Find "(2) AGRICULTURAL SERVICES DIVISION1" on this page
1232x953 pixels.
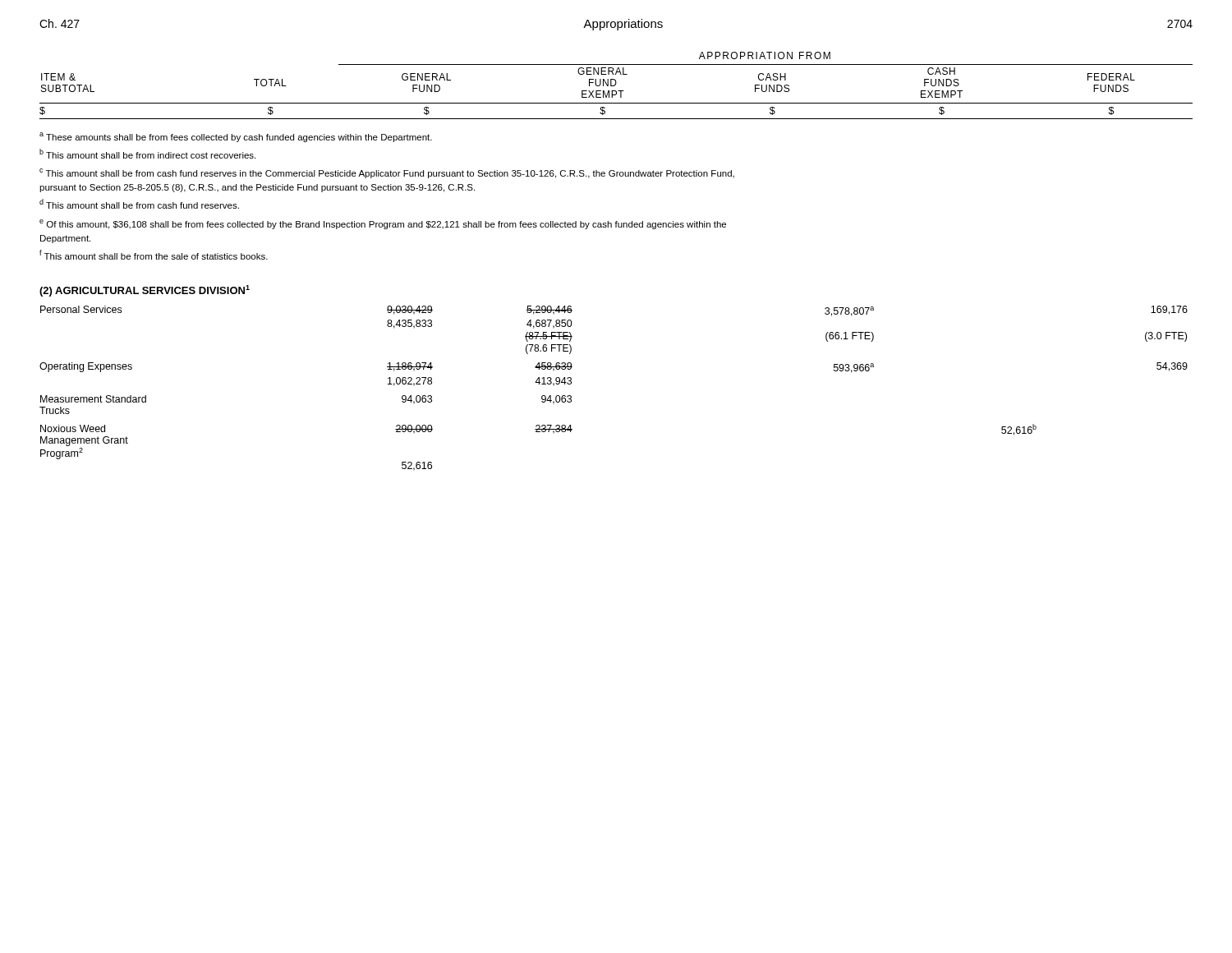(145, 290)
